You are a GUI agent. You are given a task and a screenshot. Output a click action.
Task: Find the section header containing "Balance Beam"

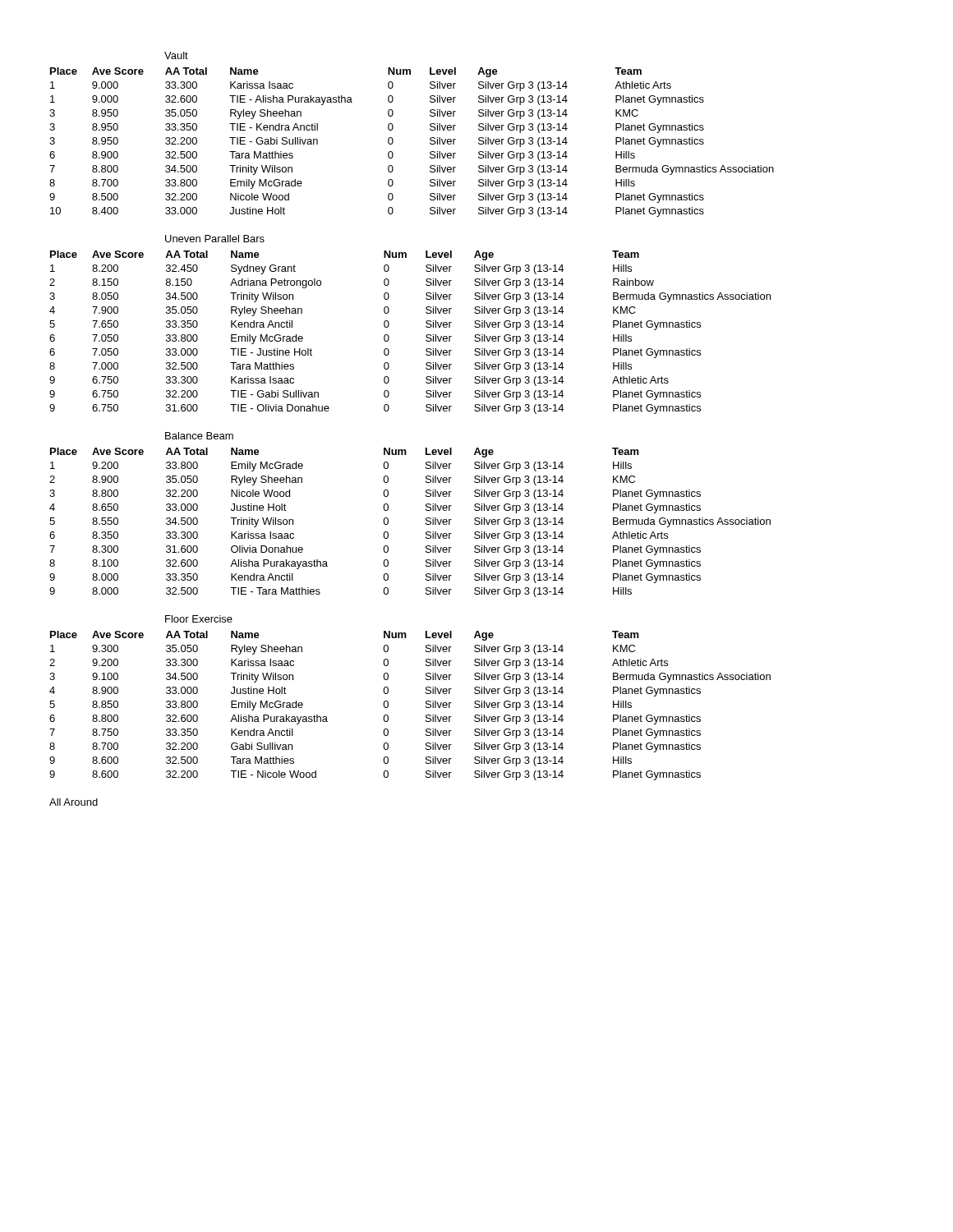pyautogui.click(x=199, y=436)
